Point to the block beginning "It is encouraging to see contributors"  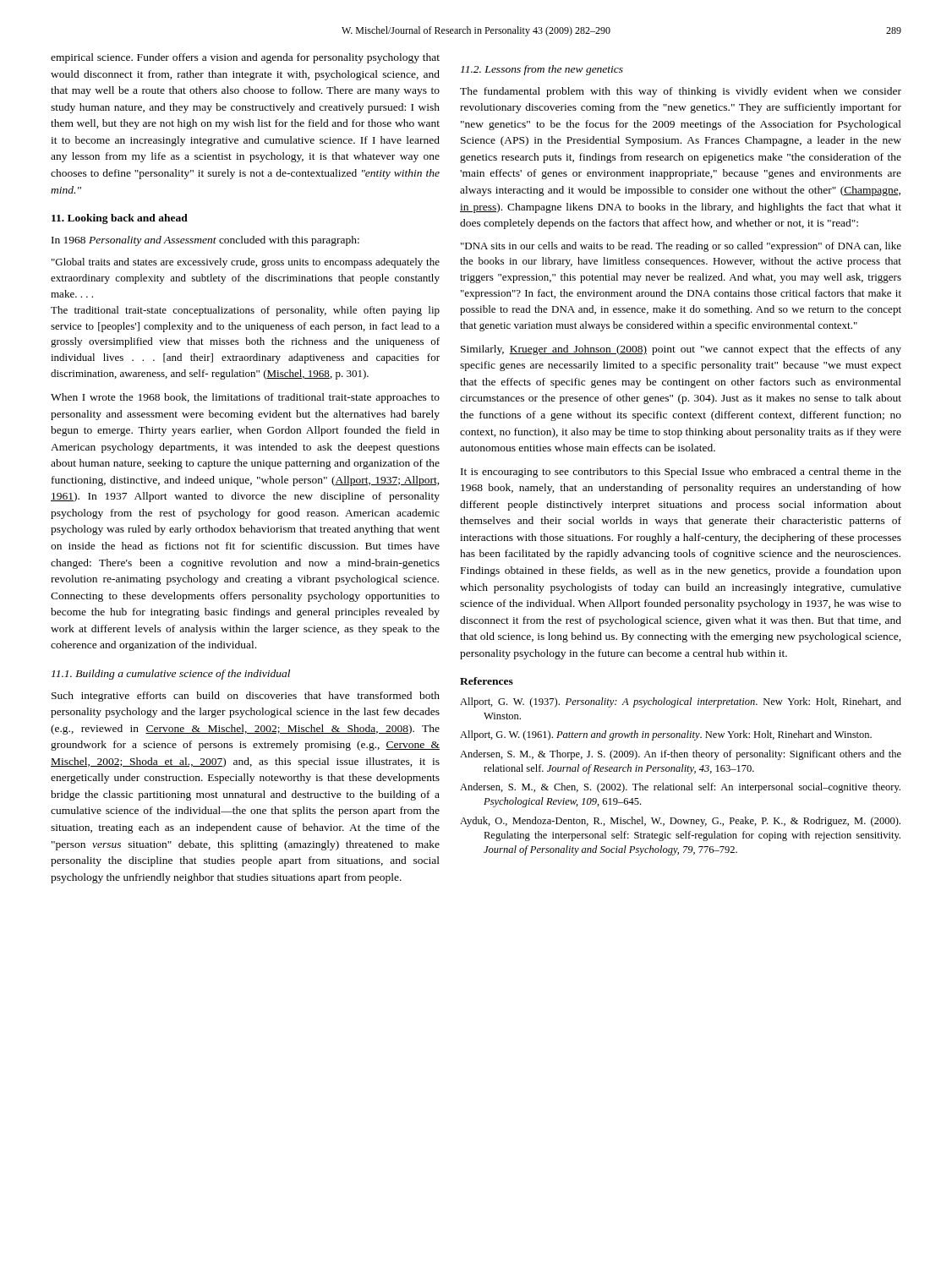[681, 562]
